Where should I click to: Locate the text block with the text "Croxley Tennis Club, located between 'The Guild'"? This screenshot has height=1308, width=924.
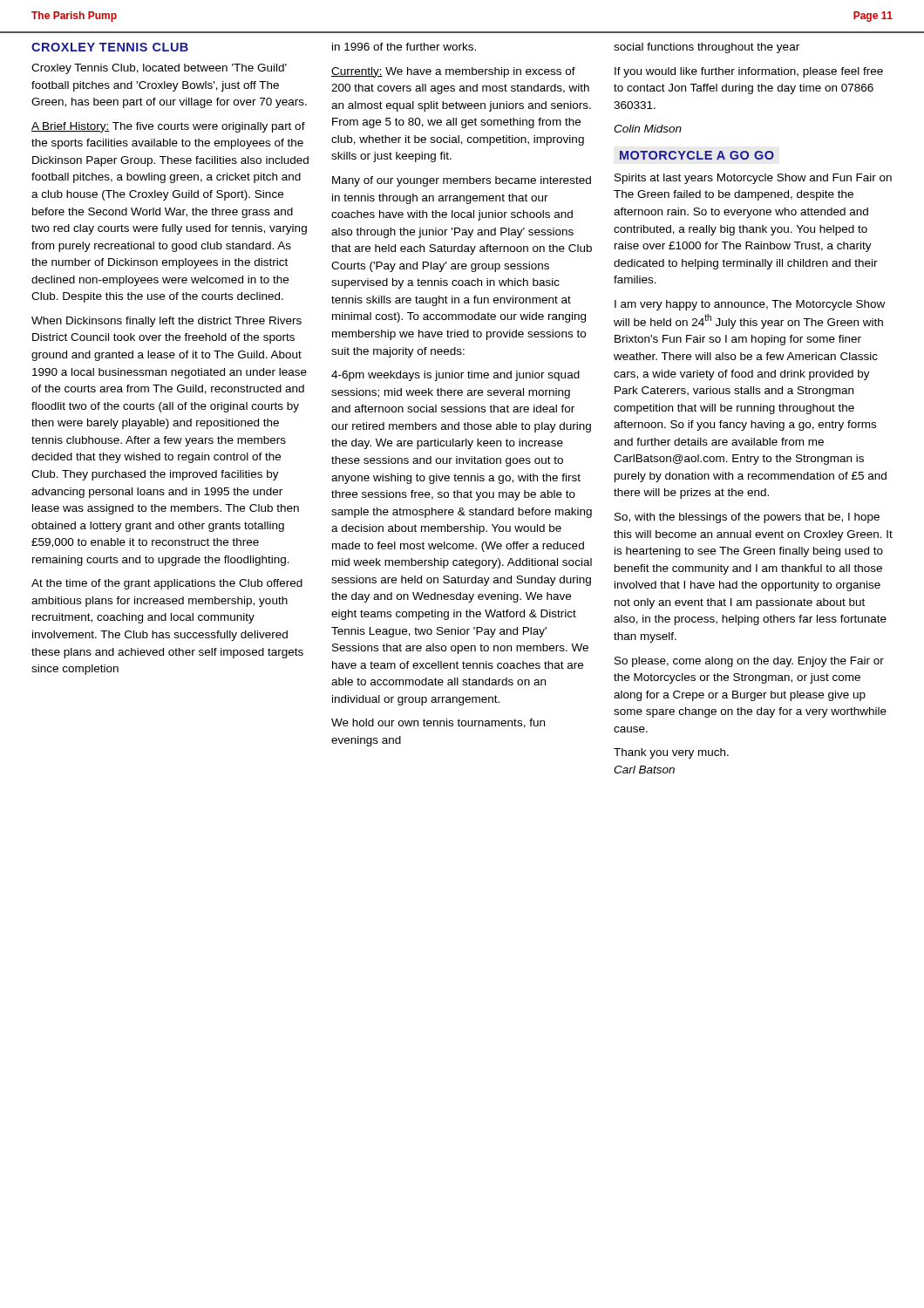click(x=171, y=85)
